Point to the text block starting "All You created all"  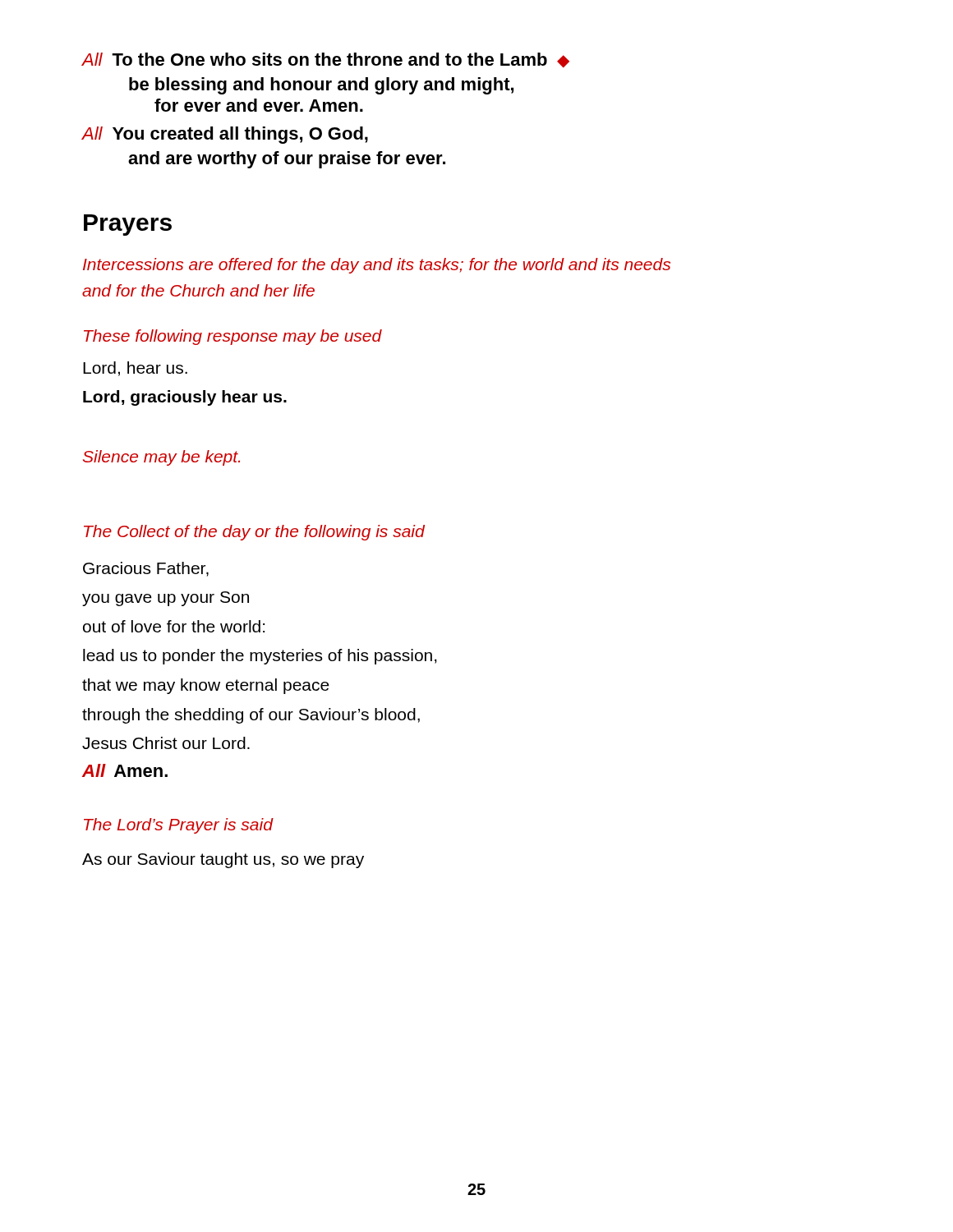[x=225, y=135]
